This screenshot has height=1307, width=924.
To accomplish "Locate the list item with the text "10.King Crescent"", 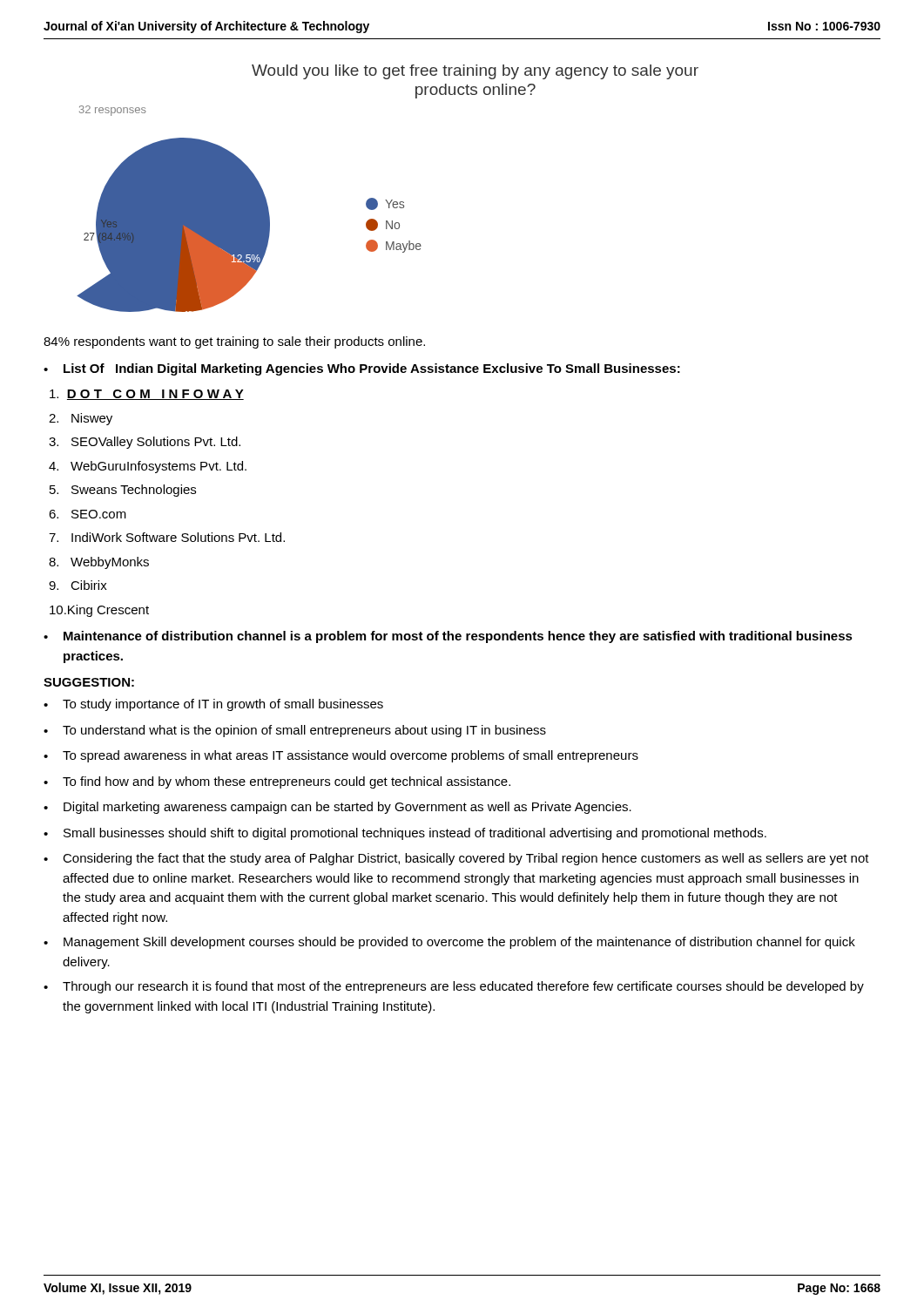I will (99, 609).
